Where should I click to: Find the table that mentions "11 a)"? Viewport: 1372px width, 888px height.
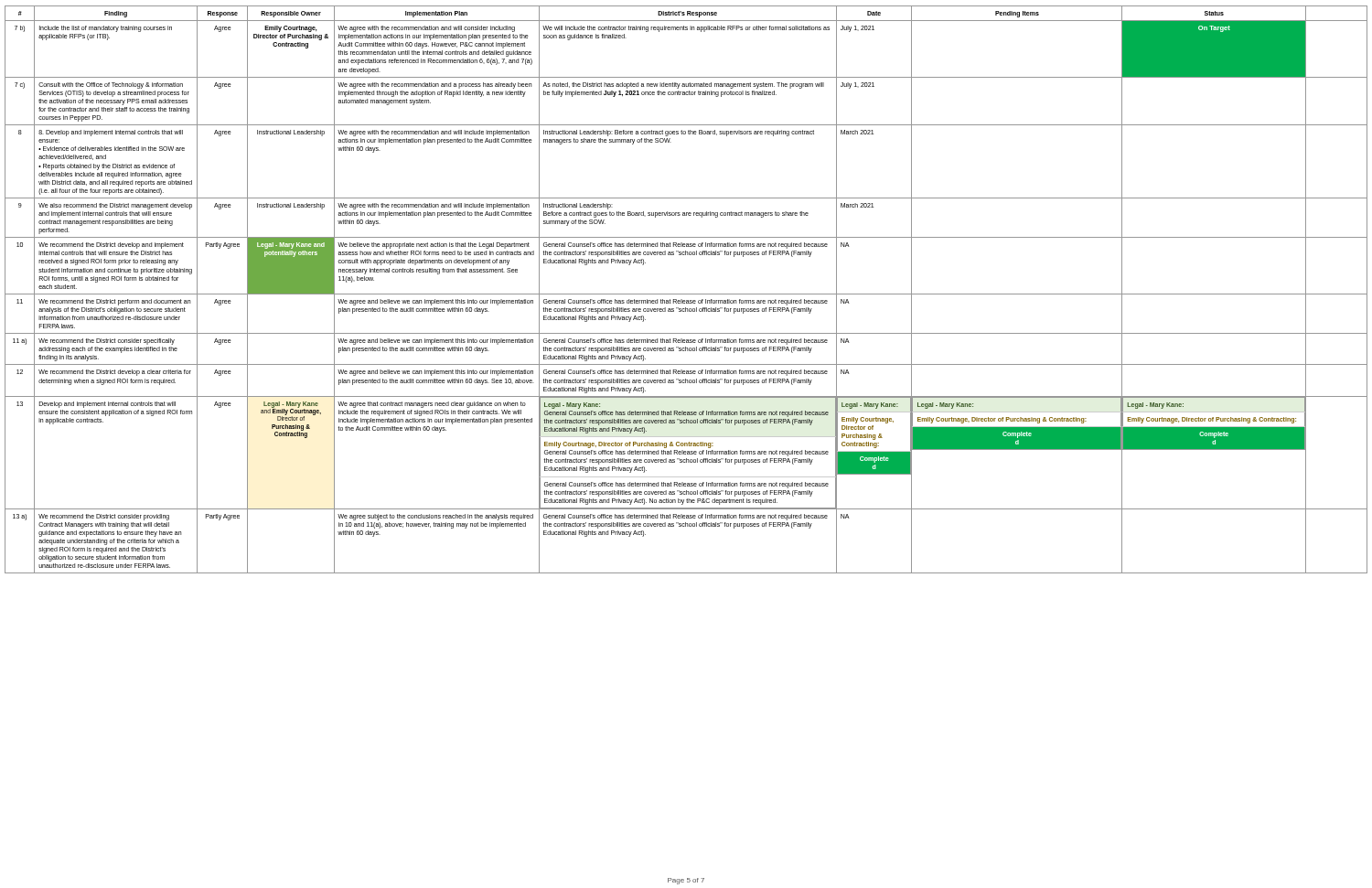pyautogui.click(x=686, y=290)
